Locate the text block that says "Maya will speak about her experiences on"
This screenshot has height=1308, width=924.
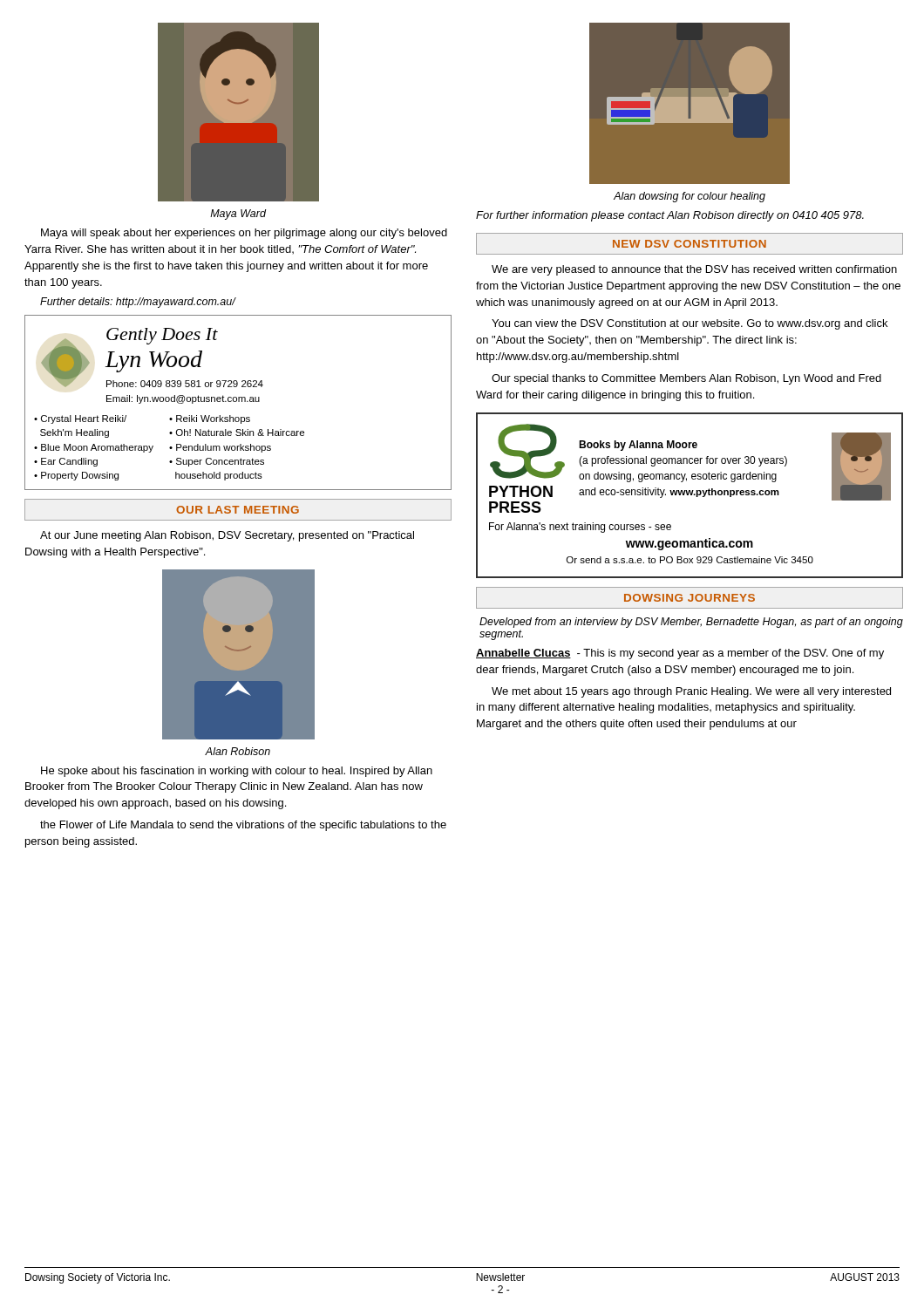tap(236, 257)
